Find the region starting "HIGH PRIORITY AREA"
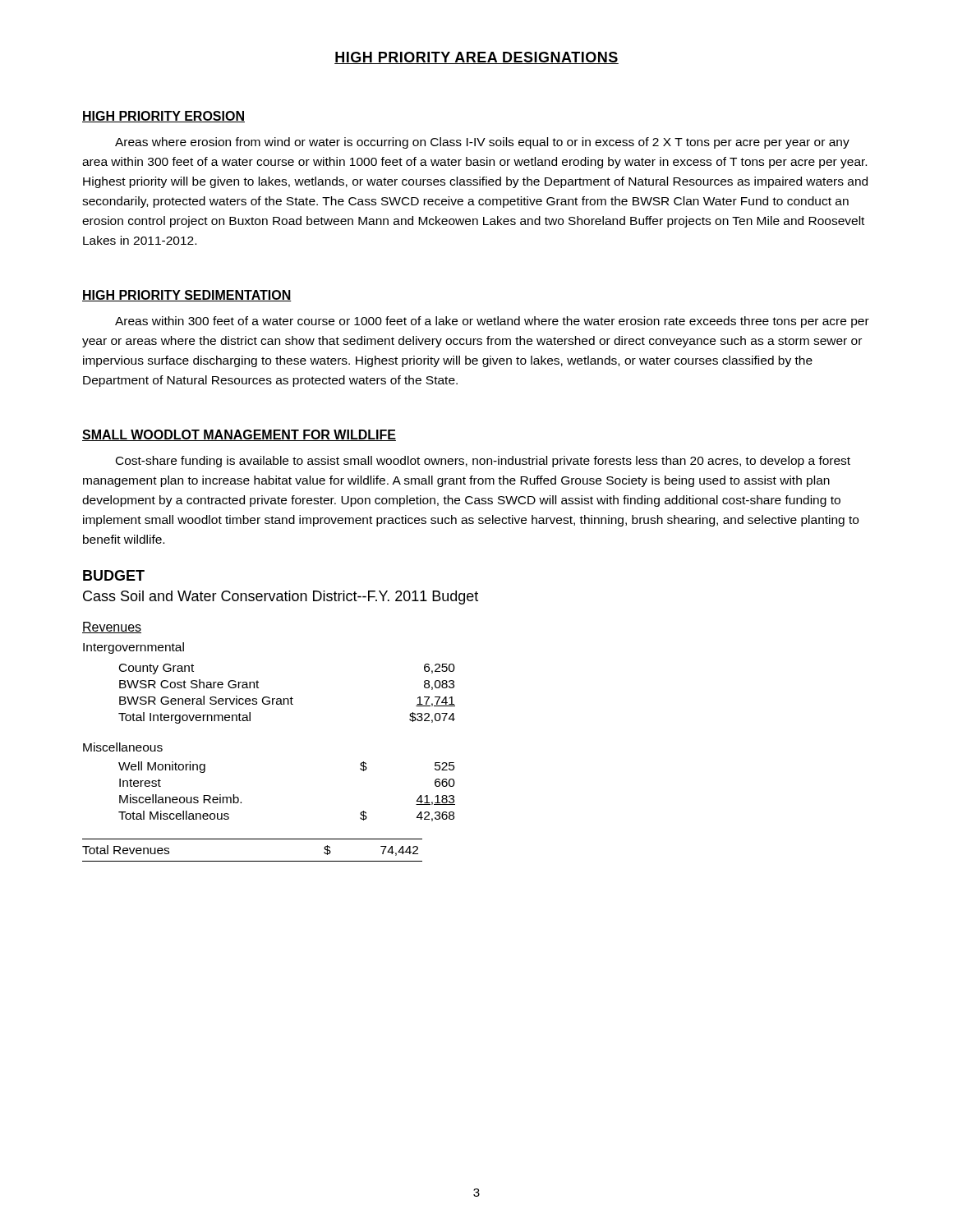Viewport: 953px width, 1232px height. (x=476, y=57)
